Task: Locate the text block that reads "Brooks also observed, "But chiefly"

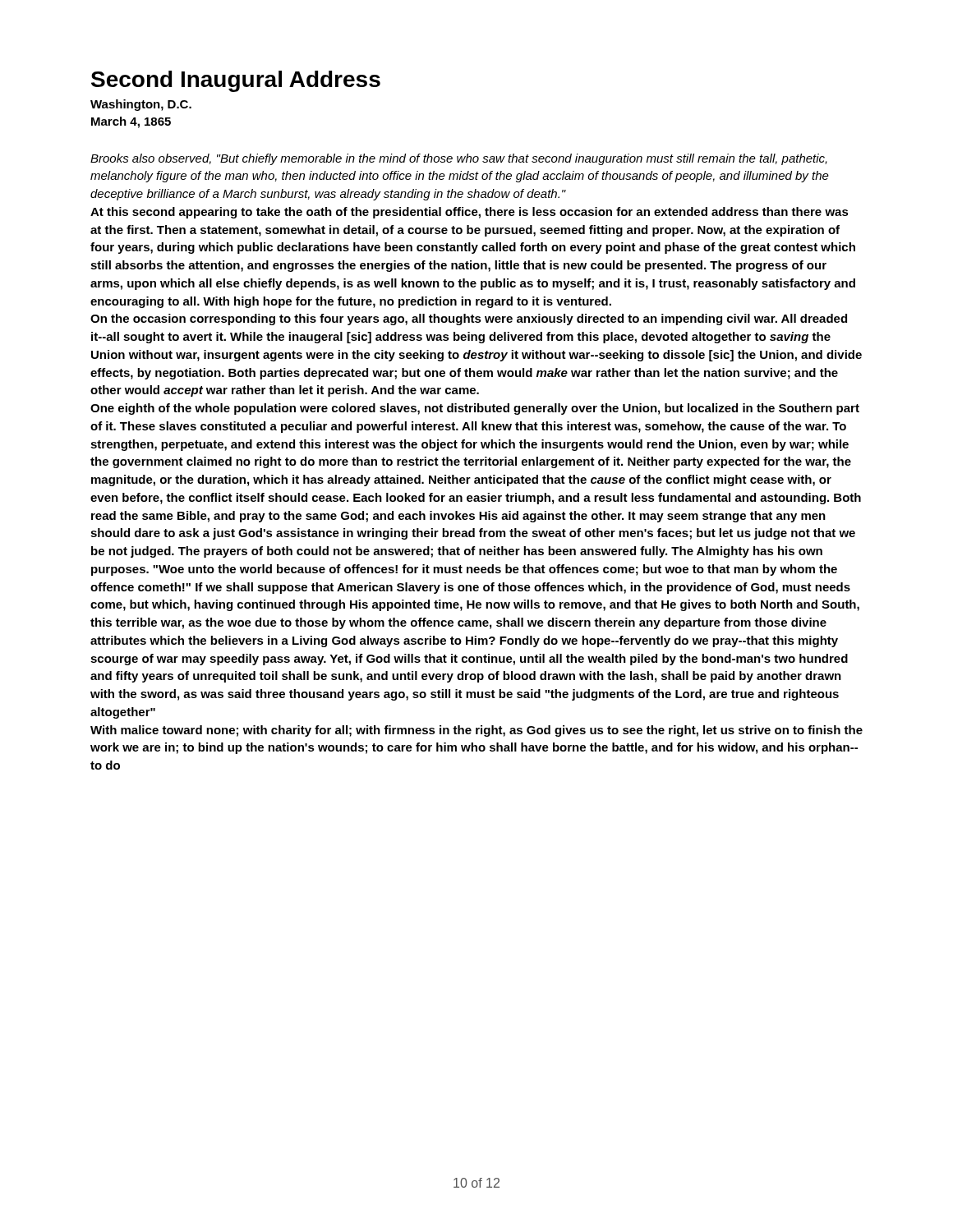Action: [x=476, y=462]
